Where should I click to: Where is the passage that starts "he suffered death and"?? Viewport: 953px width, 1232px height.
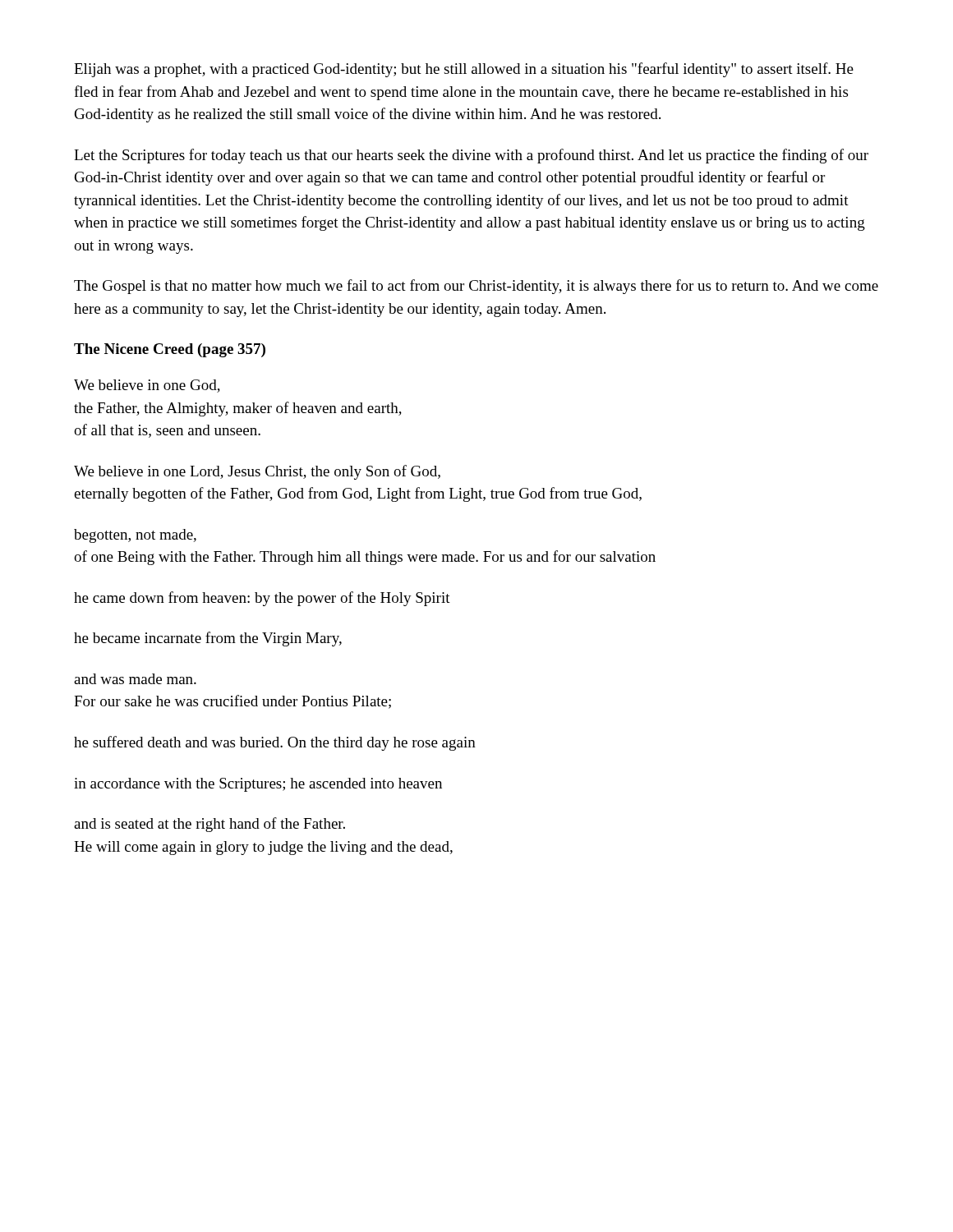pyautogui.click(x=275, y=742)
